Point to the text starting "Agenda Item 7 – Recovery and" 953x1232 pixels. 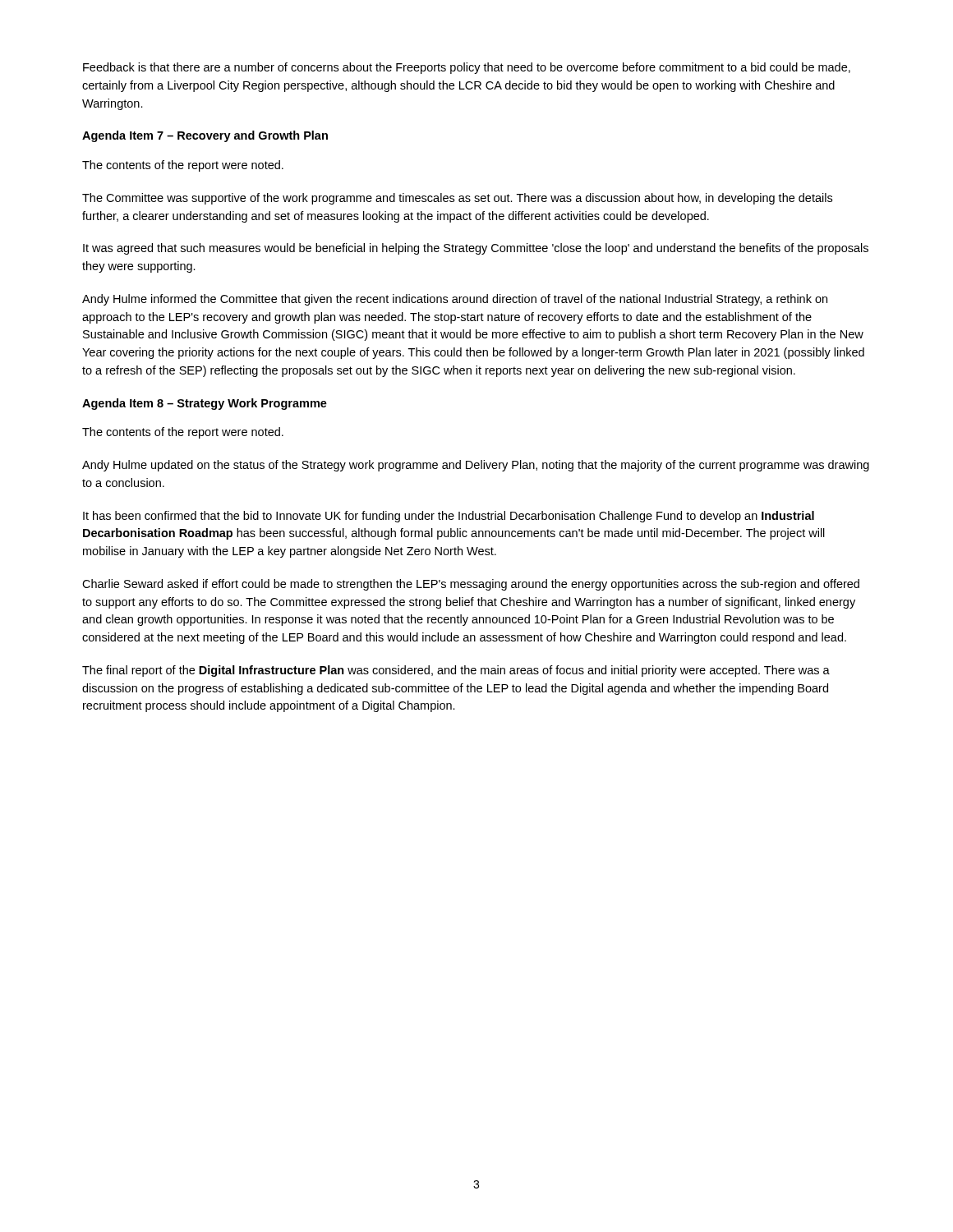[205, 136]
